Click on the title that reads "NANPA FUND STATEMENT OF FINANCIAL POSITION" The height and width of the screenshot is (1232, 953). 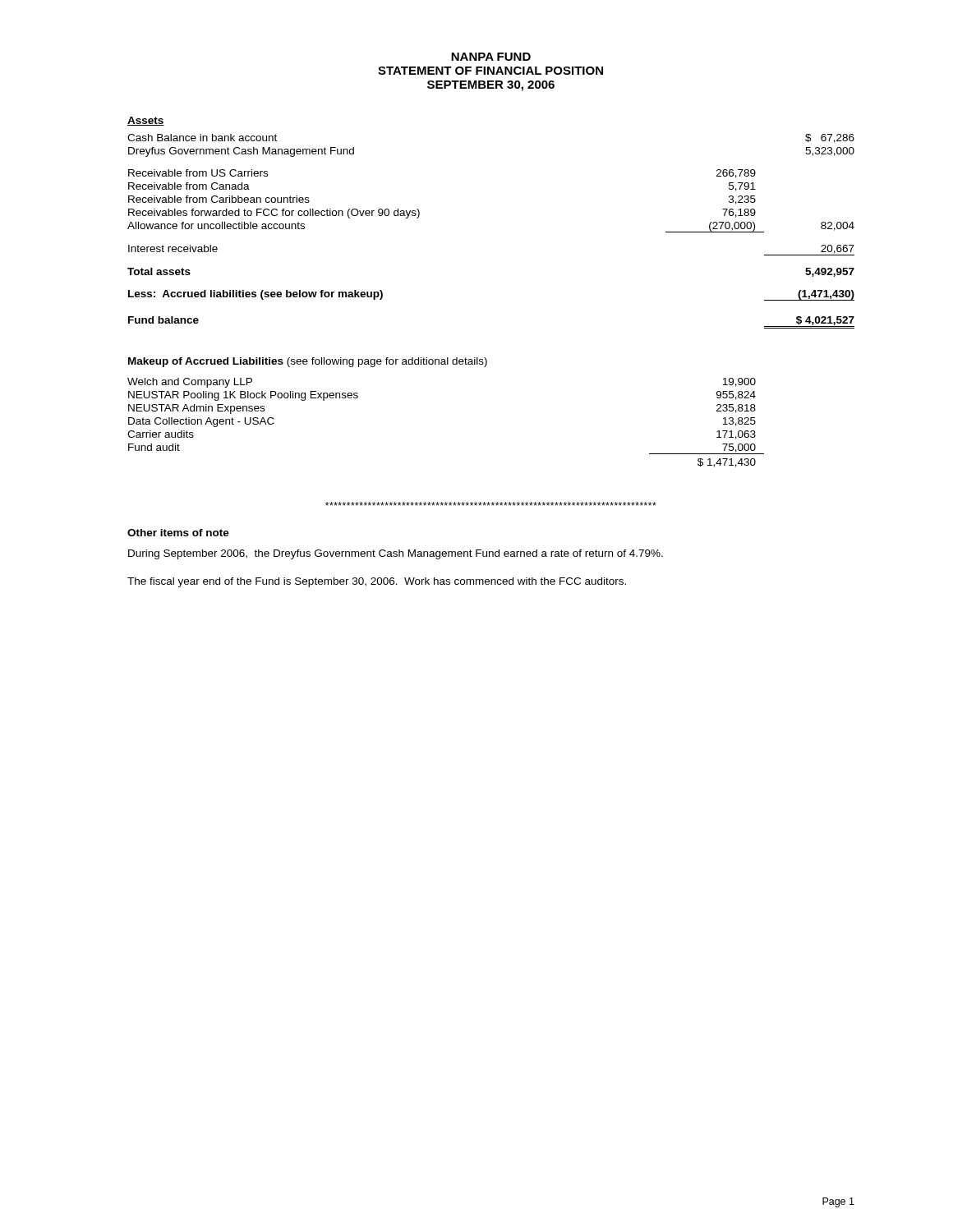coord(491,70)
